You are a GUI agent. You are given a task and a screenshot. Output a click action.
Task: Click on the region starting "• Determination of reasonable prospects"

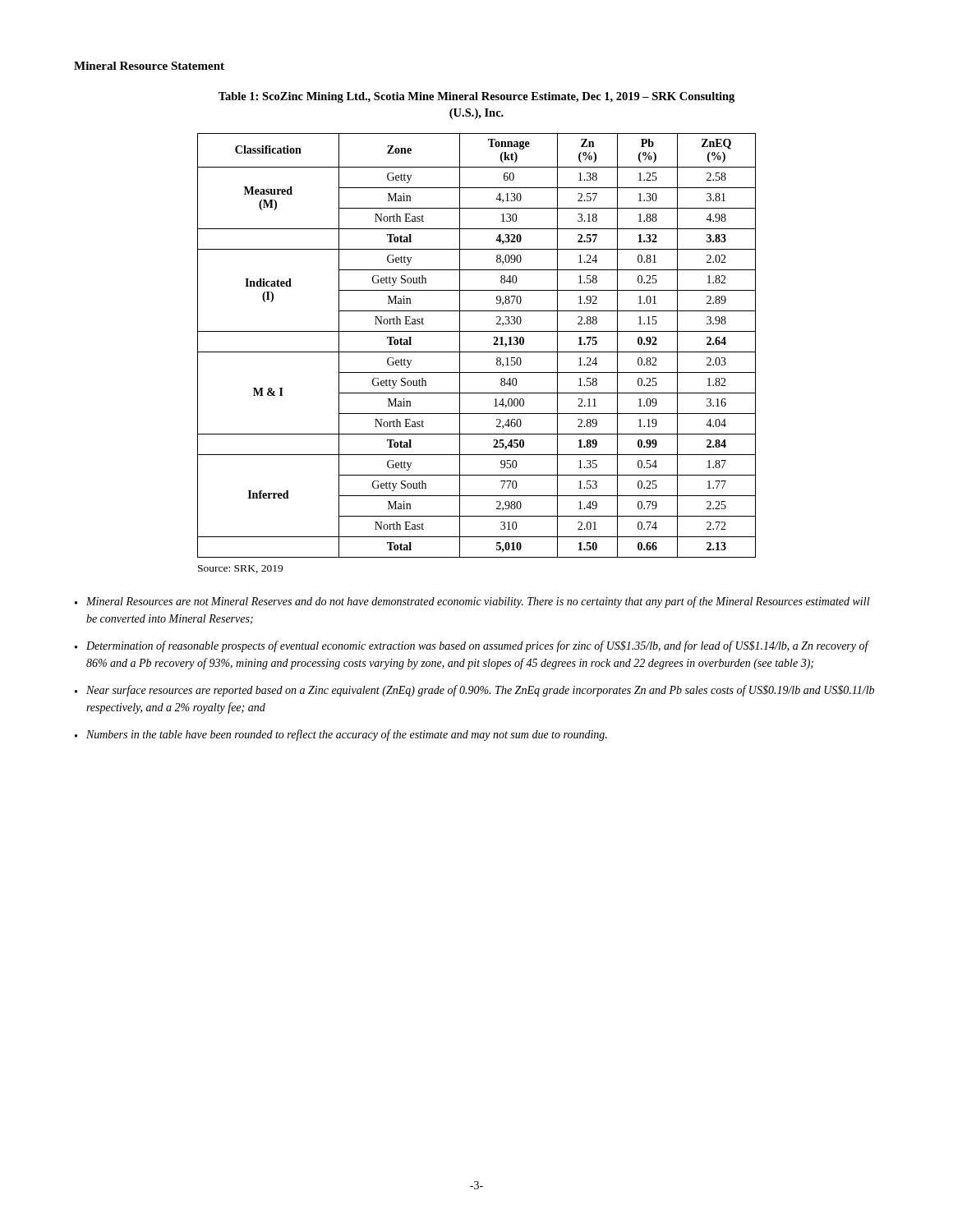(x=476, y=654)
